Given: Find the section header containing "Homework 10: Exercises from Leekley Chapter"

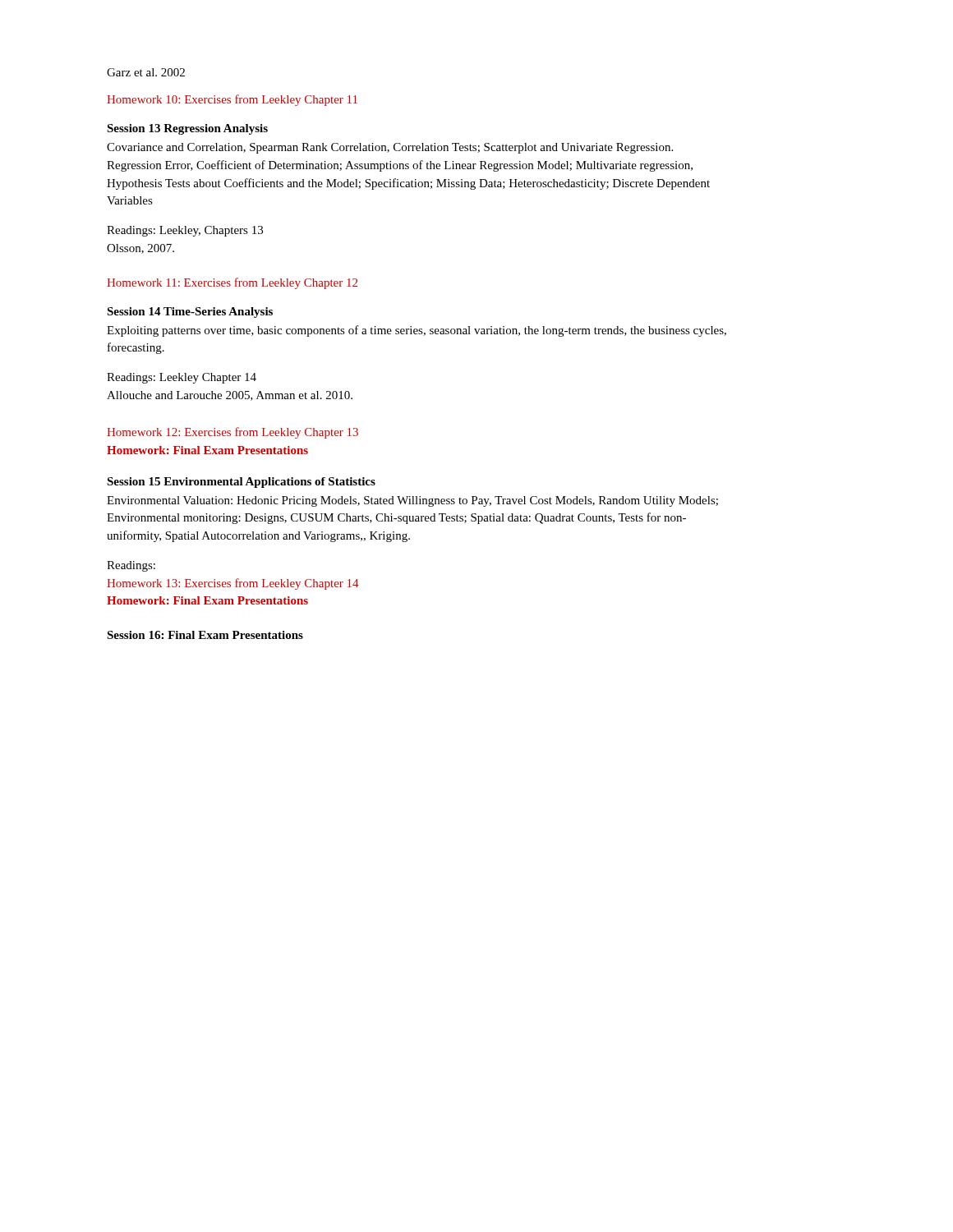Looking at the screenshot, I should coord(233,99).
